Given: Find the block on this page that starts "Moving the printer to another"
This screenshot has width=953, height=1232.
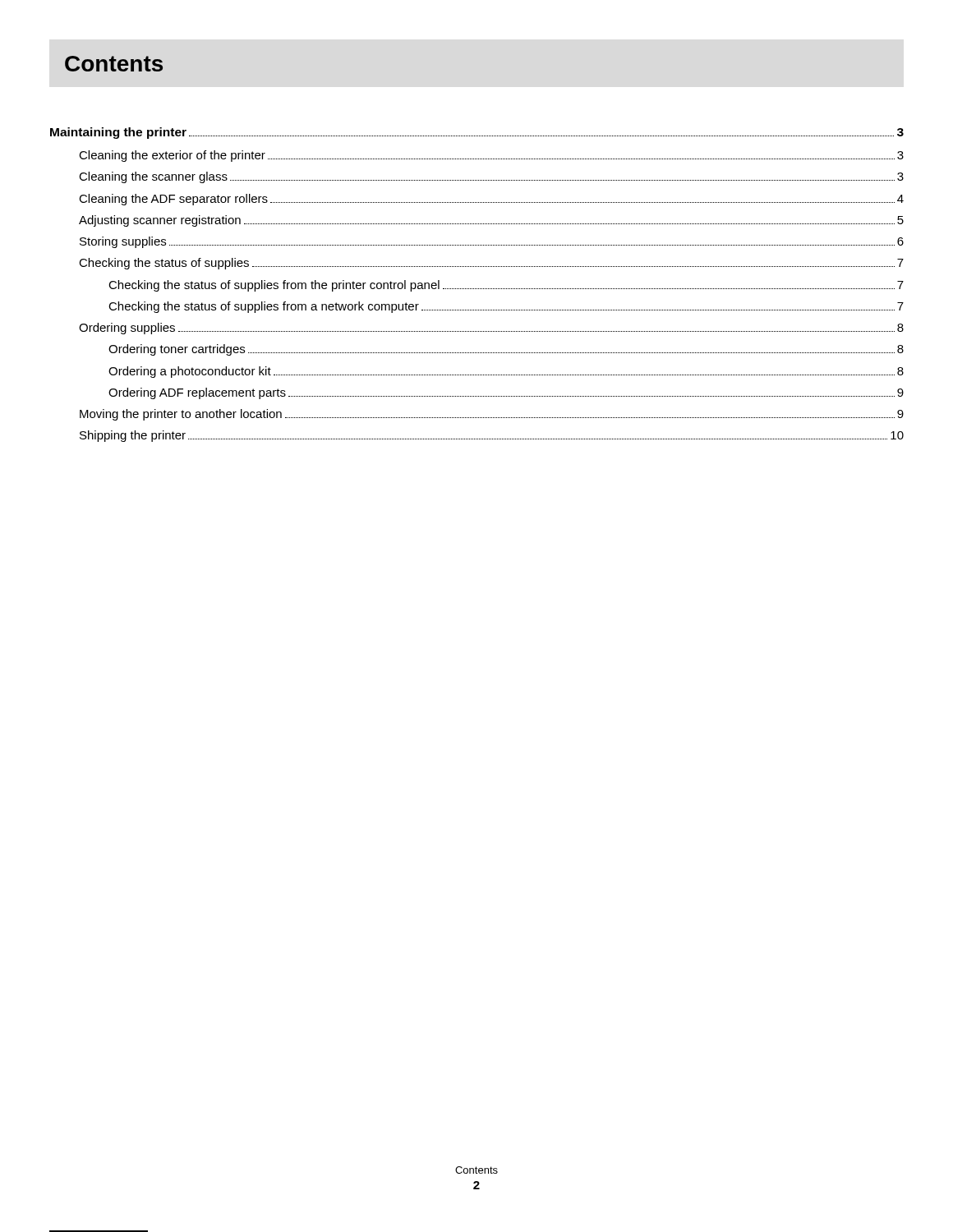Looking at the screenshot, I should pyautogui.click(x=491, y=414).
